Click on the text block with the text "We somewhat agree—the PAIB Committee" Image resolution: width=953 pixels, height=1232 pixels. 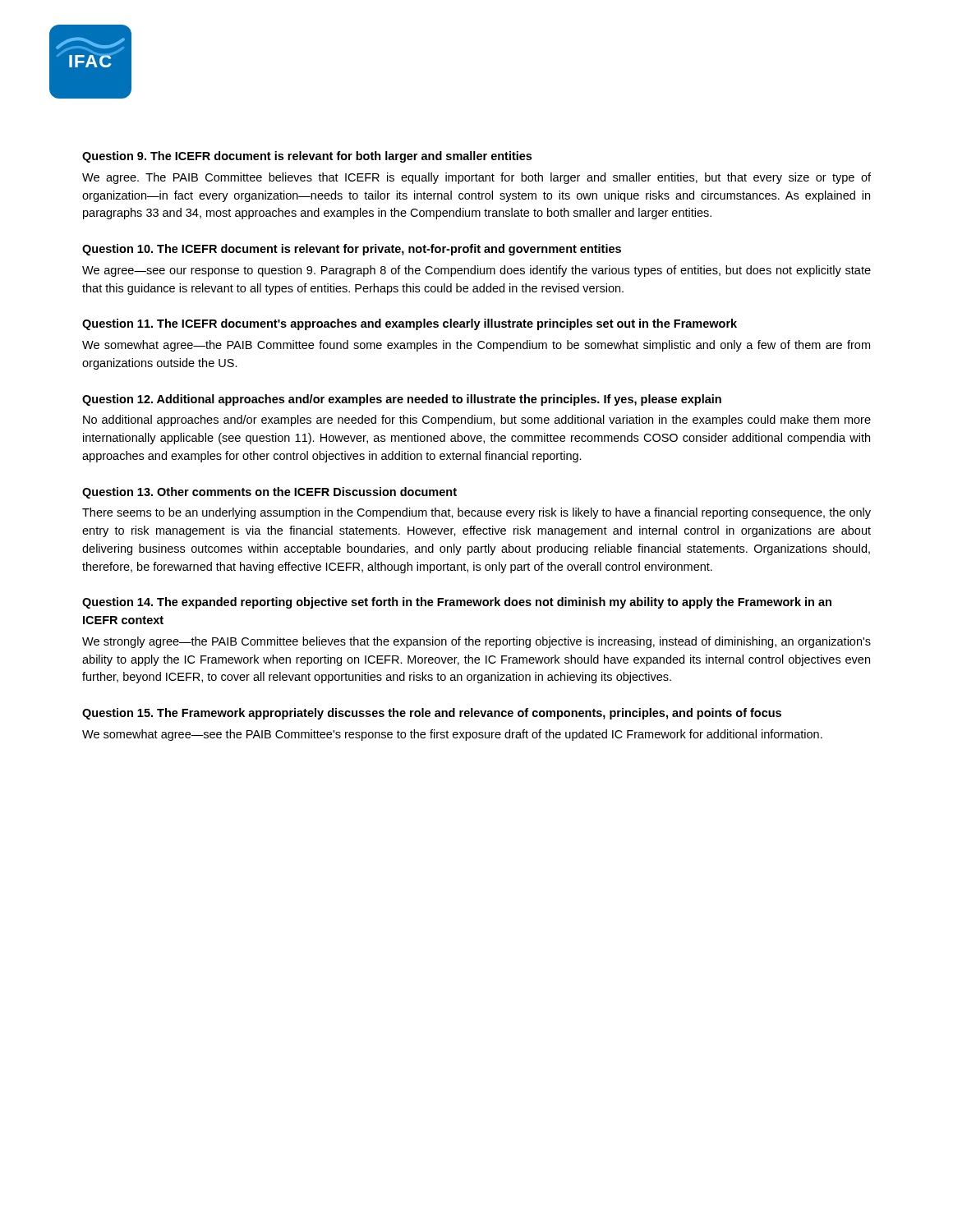(x=476, y=354)
